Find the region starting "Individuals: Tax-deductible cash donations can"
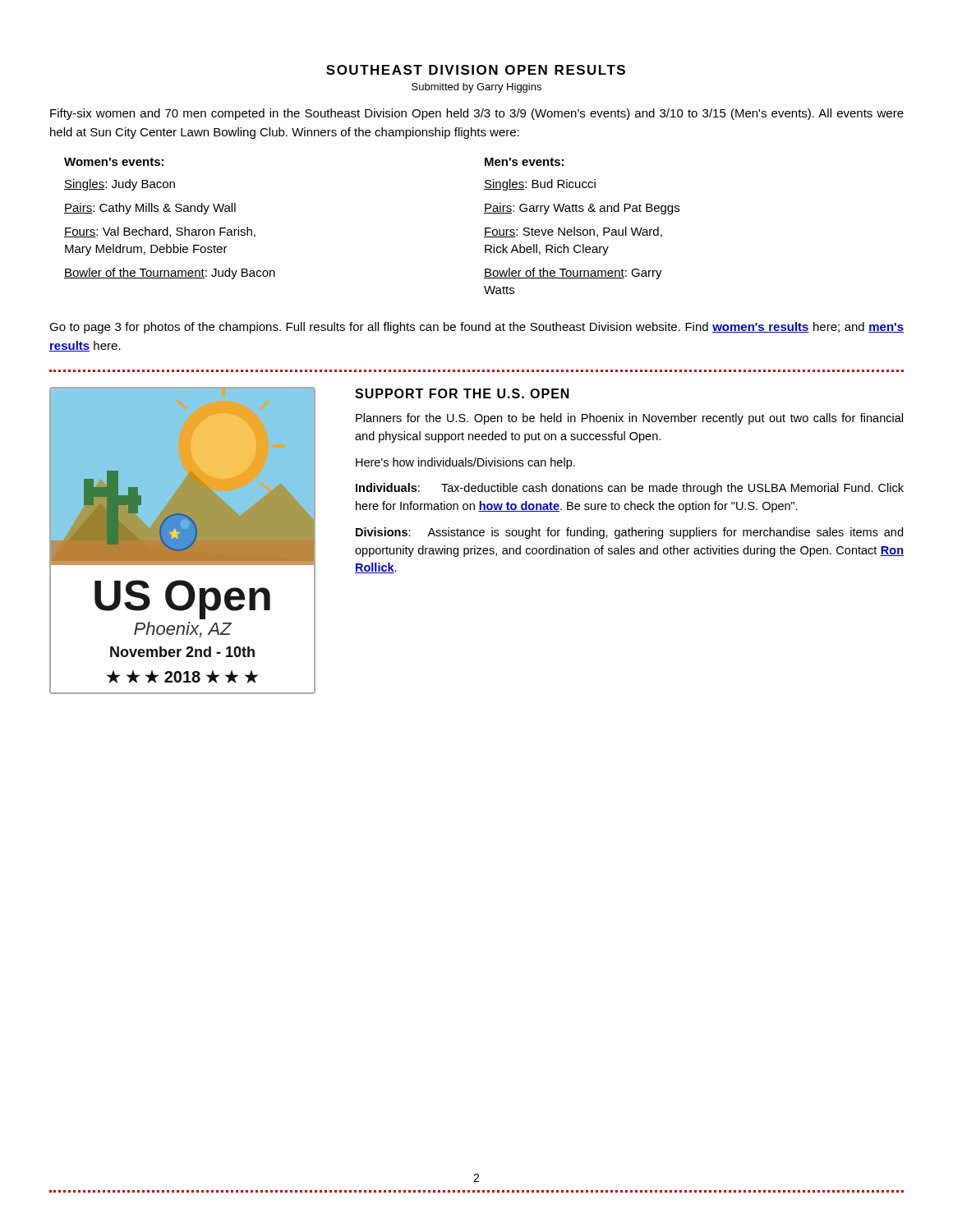 pyautogui.click(x=629, y=497)
